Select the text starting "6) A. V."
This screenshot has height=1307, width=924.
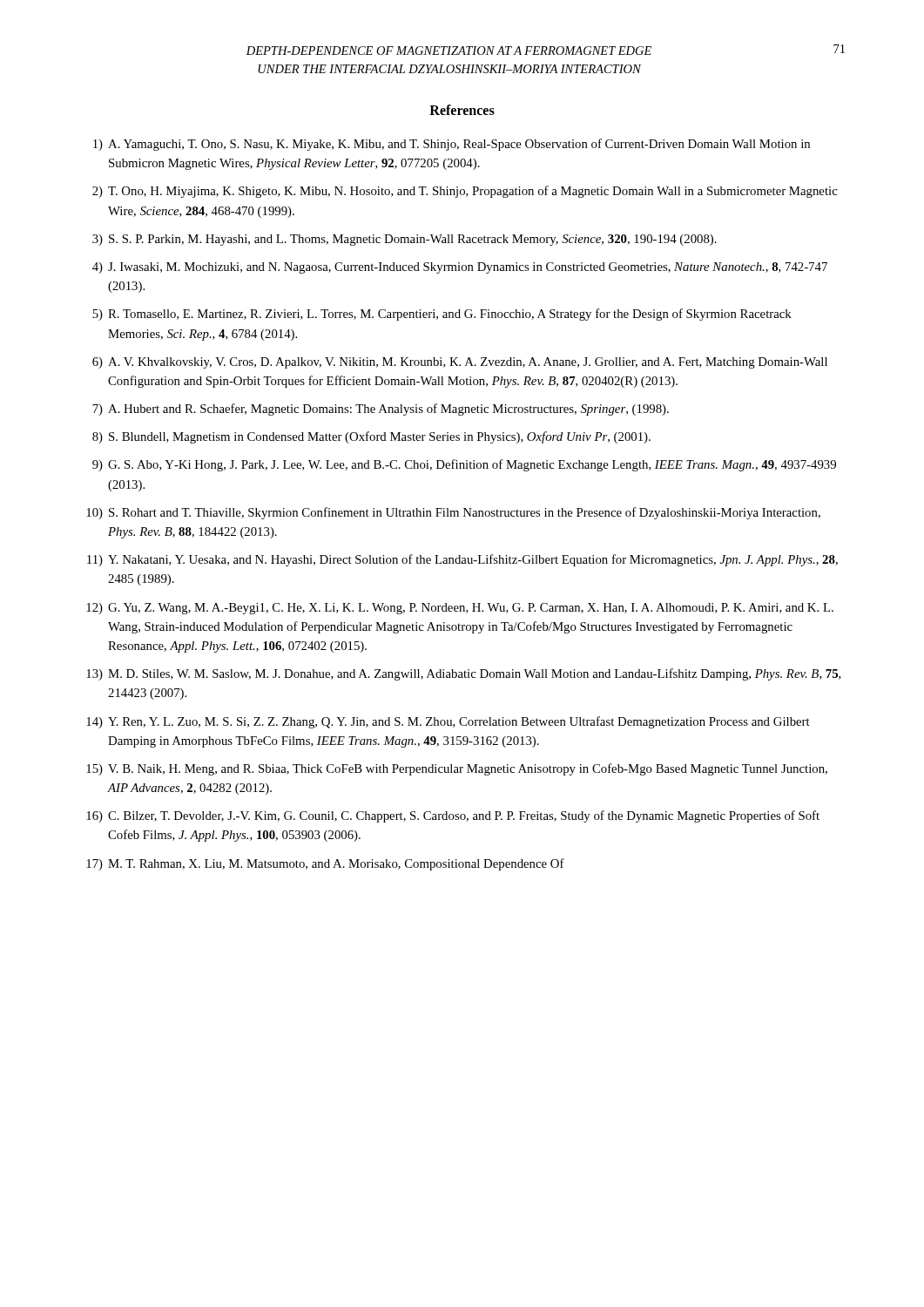[x=462, y=371]
